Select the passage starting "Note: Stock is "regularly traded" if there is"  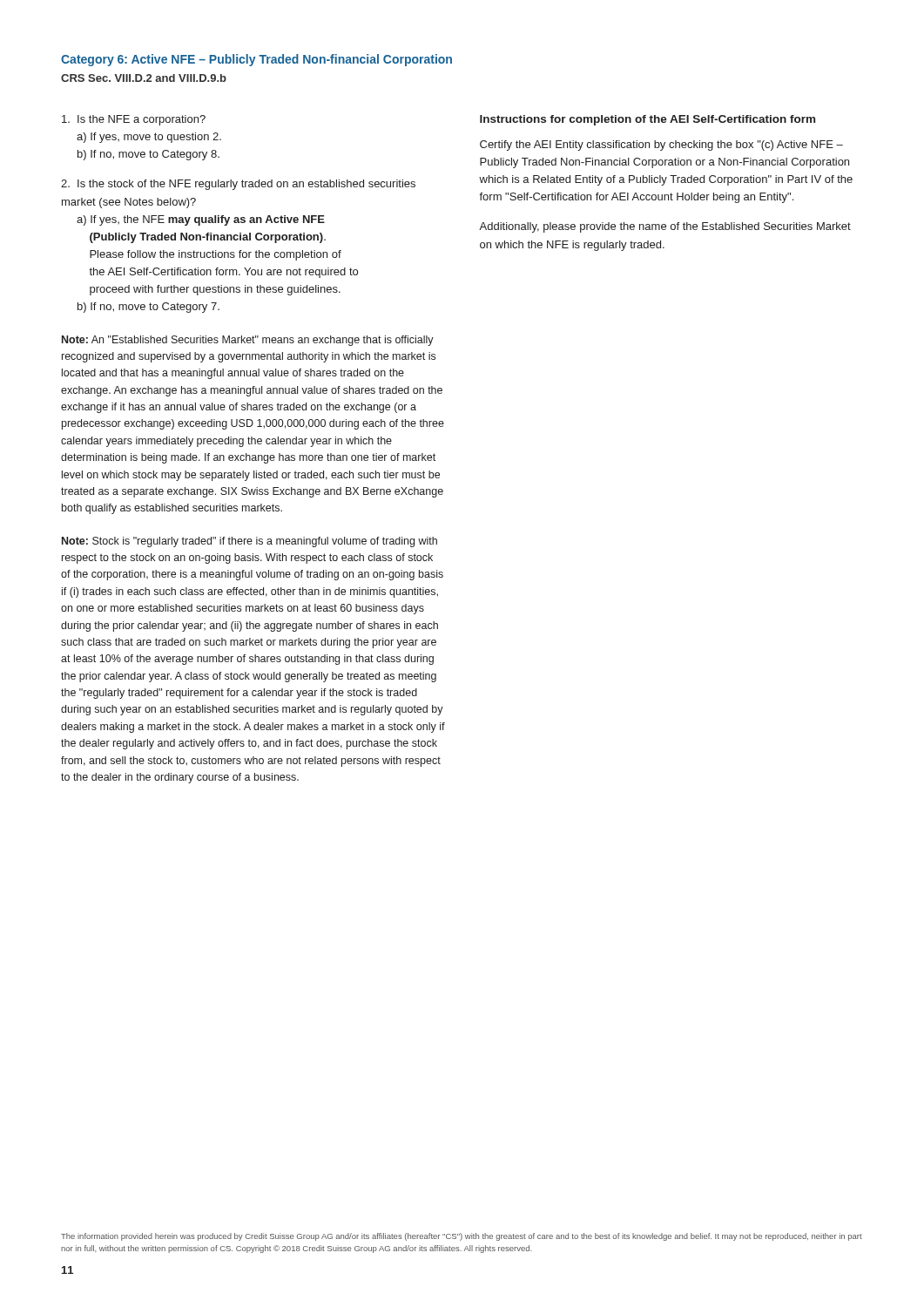(253, 659)
